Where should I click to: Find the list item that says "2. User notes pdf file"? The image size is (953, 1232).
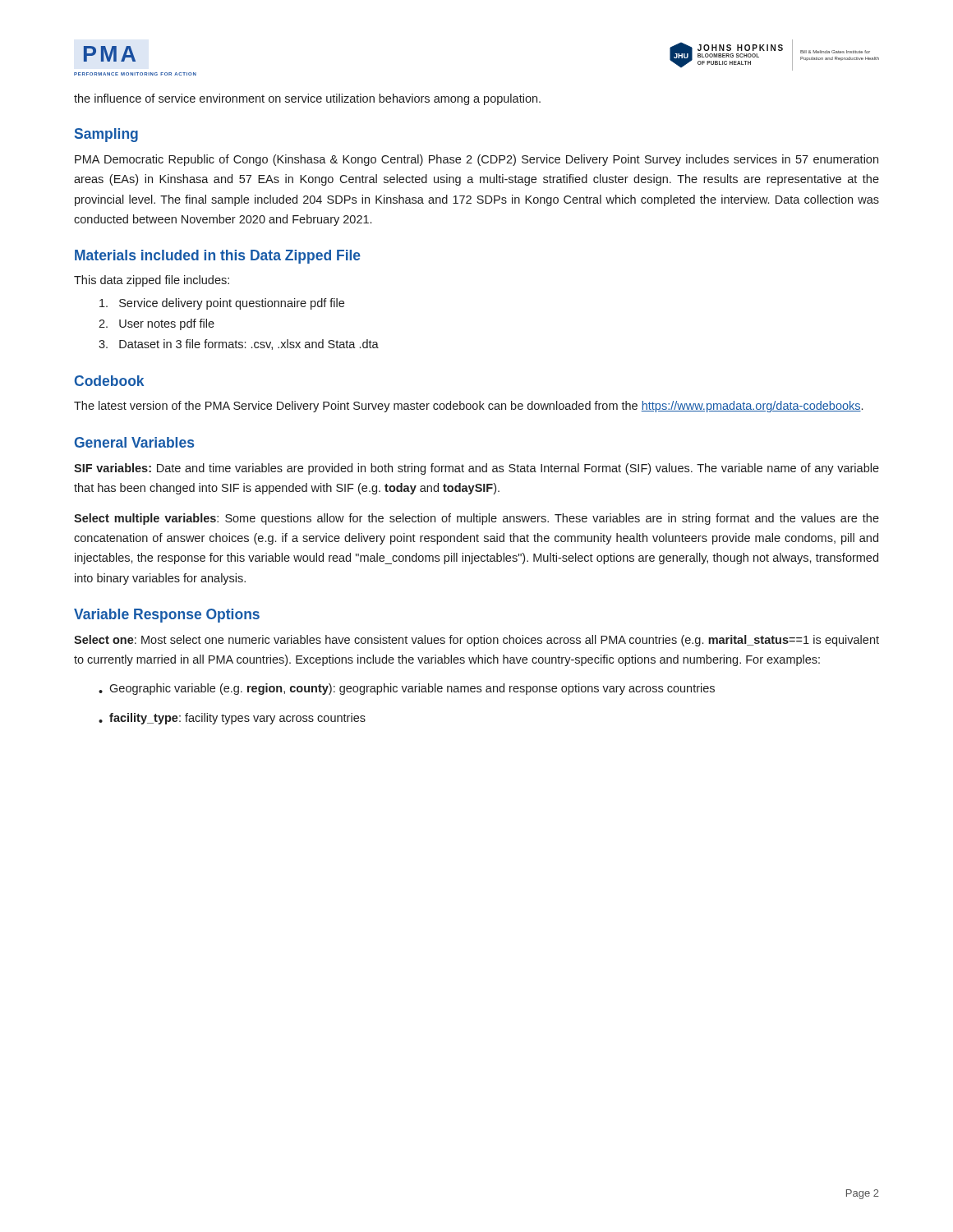(x=156, y=324)
